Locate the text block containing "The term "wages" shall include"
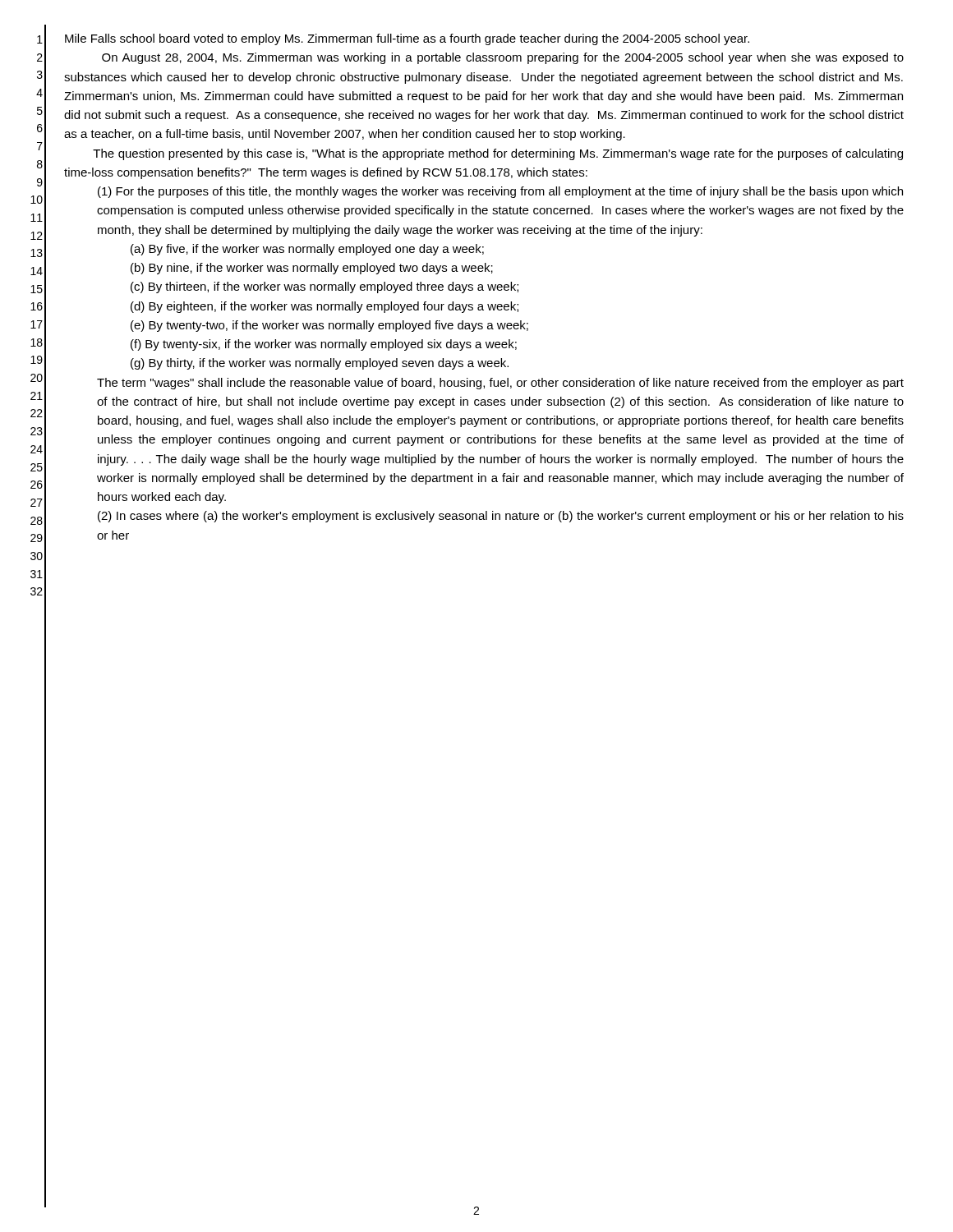The height and width of the screenshot is (1232, 953). click(500, 439)
